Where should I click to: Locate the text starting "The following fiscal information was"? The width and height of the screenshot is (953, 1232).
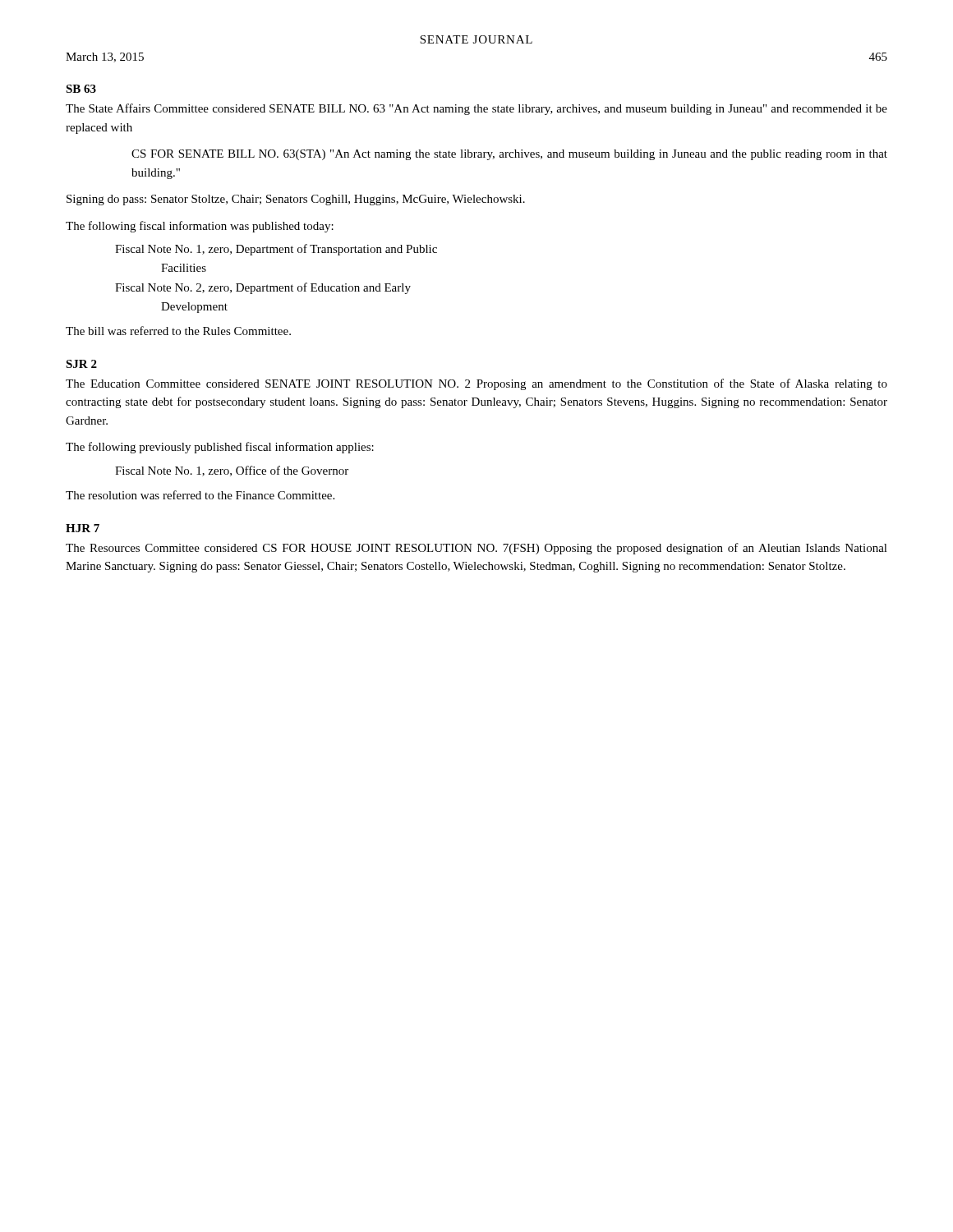tap(200, 225)
